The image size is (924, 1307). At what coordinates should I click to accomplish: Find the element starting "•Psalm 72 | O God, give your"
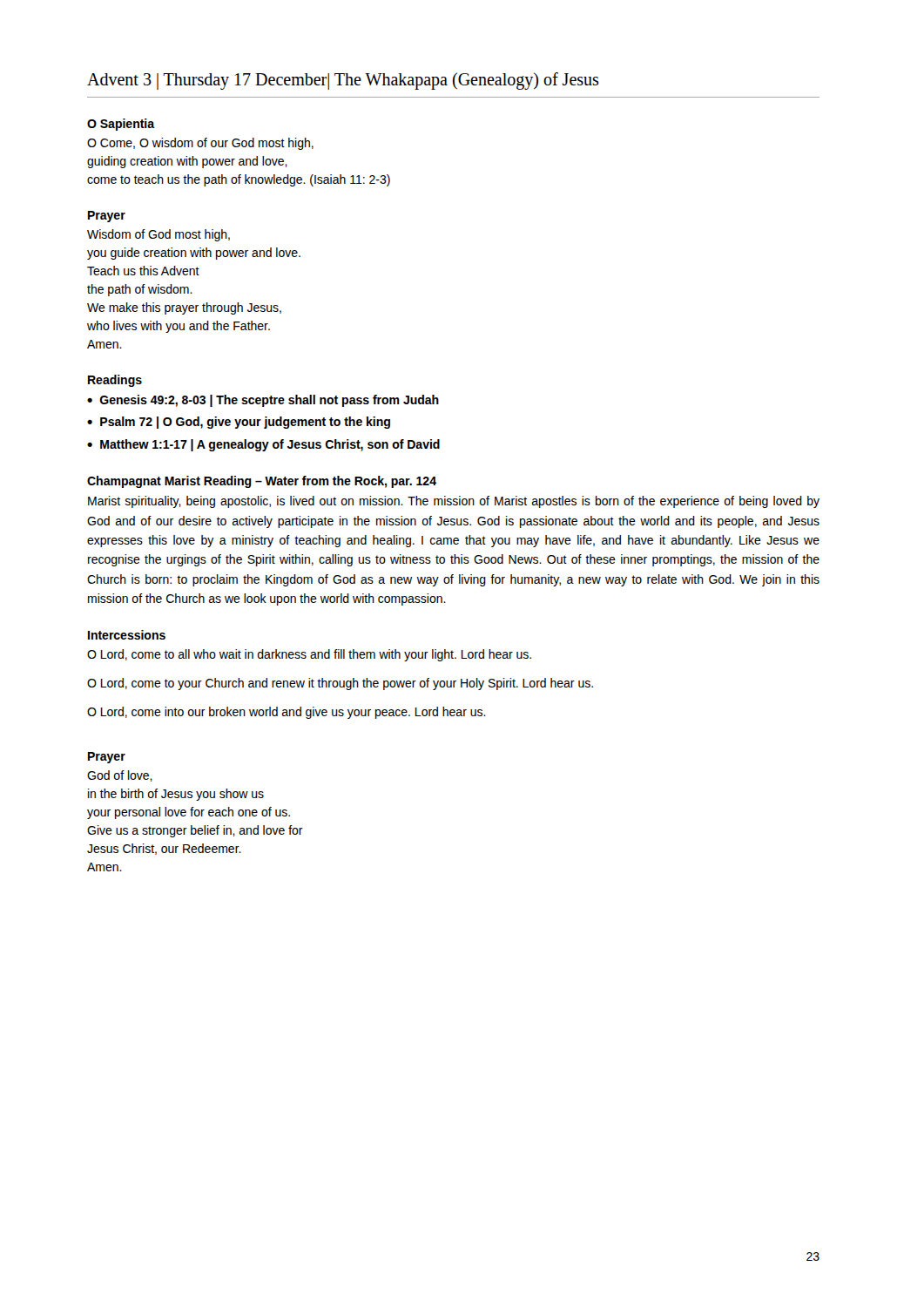coord(239,423)
